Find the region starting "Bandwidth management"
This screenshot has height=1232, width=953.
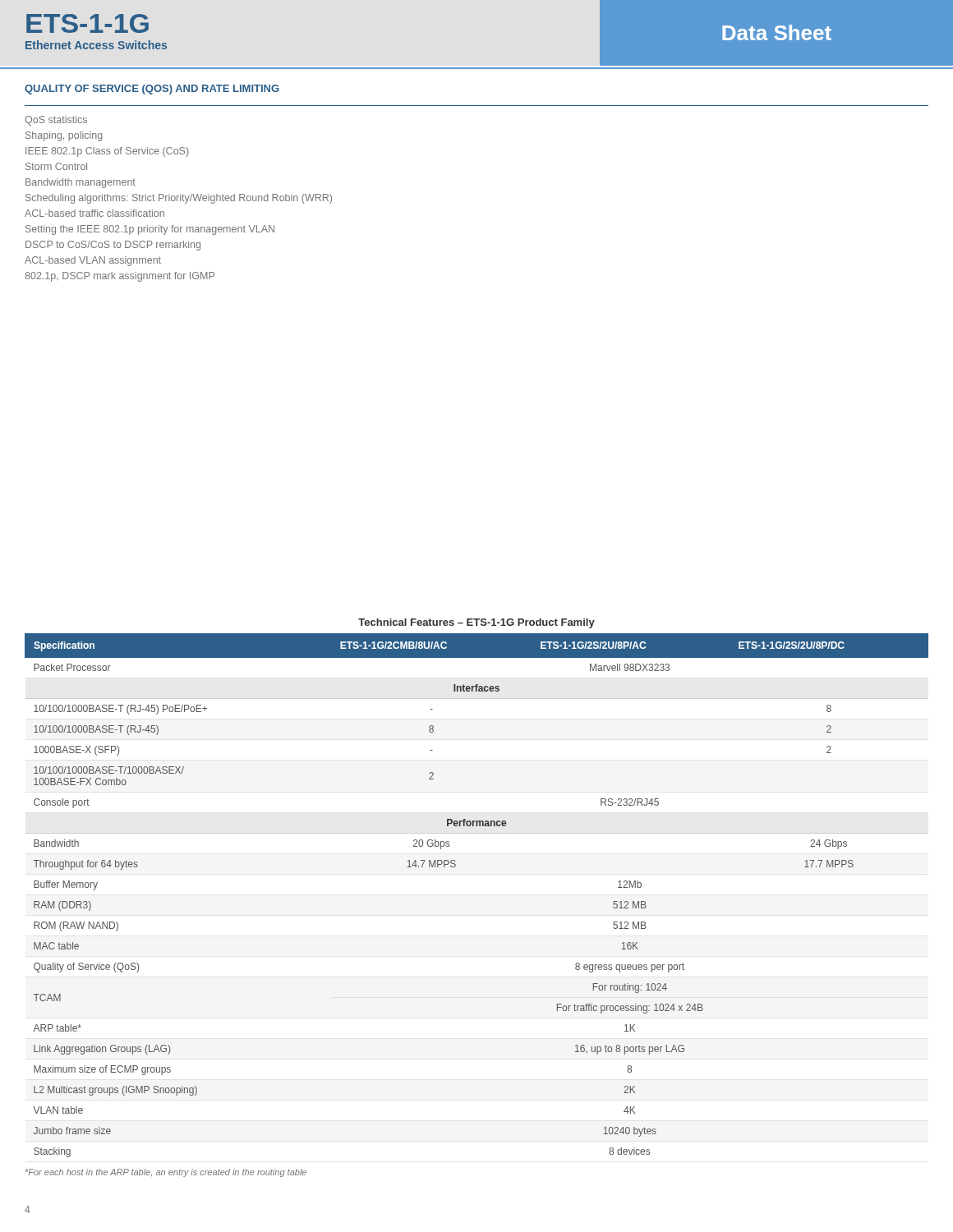80,182
